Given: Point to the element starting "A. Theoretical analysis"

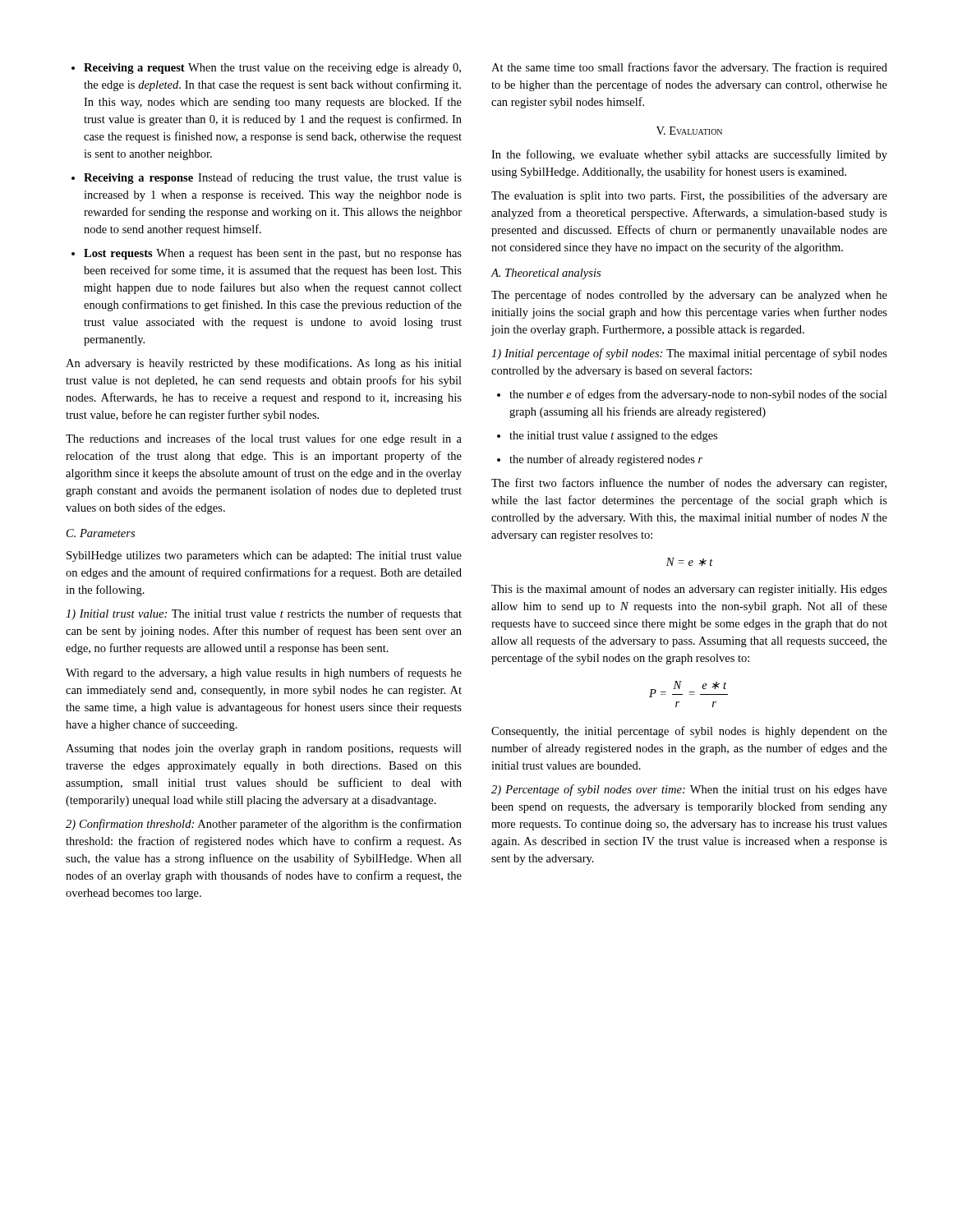Looking at the screenshot, I should point(546,274).
